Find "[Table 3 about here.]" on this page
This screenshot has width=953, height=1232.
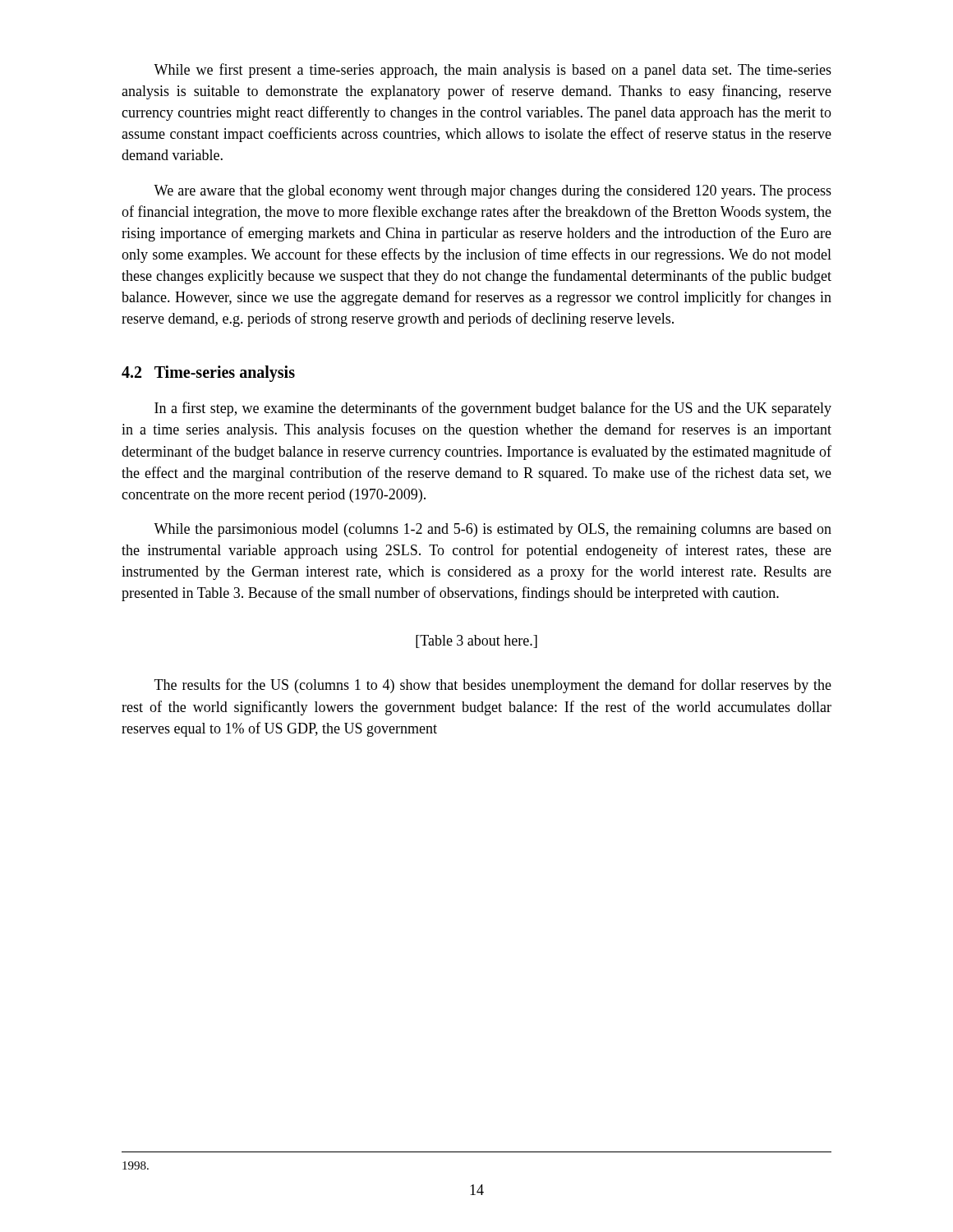point(476,641)
